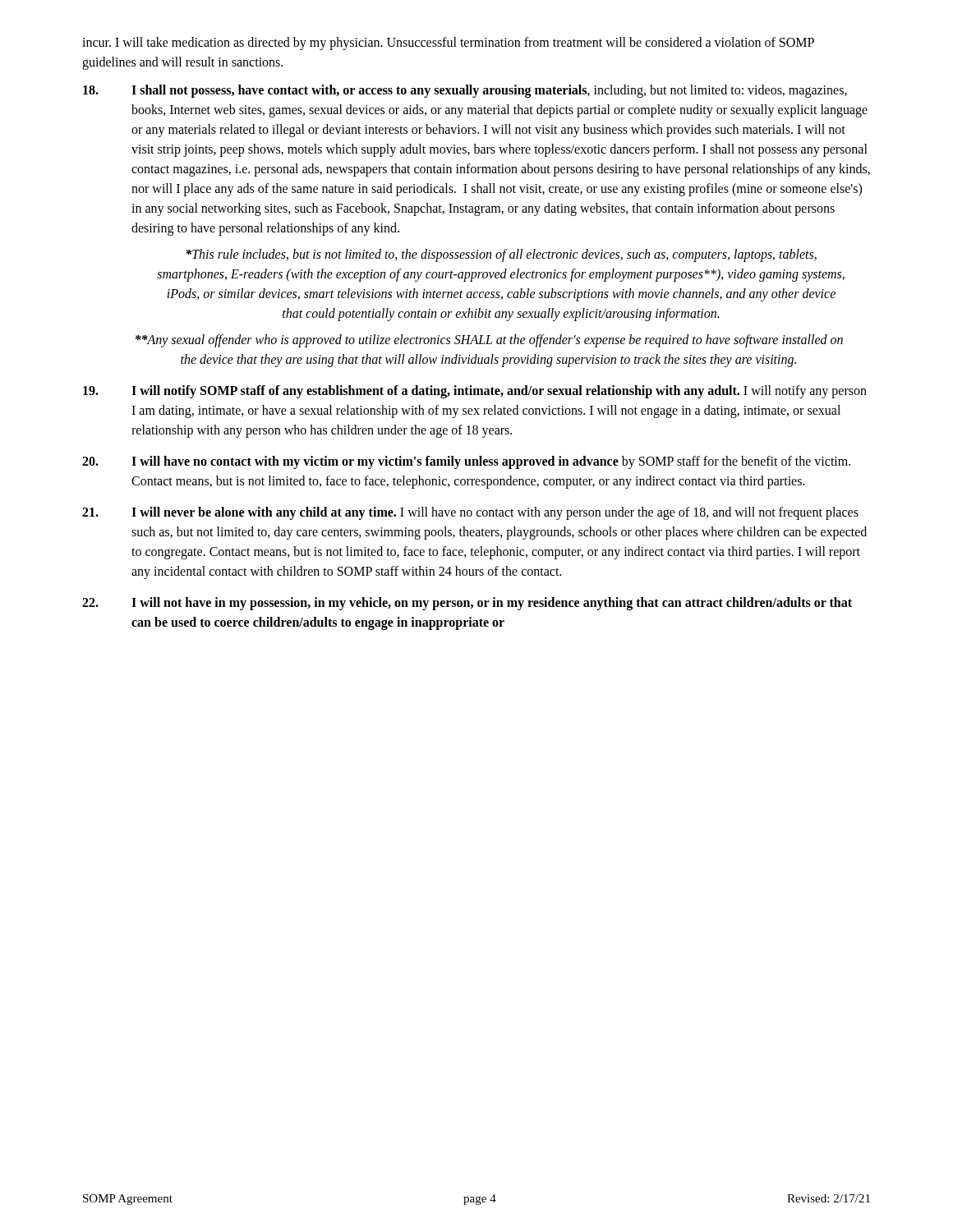Viewport: 953px width, 1232px height.
Task: Navigate to the region starting "18. I shall not possess, have contact with,"
Action: [476, 225]
